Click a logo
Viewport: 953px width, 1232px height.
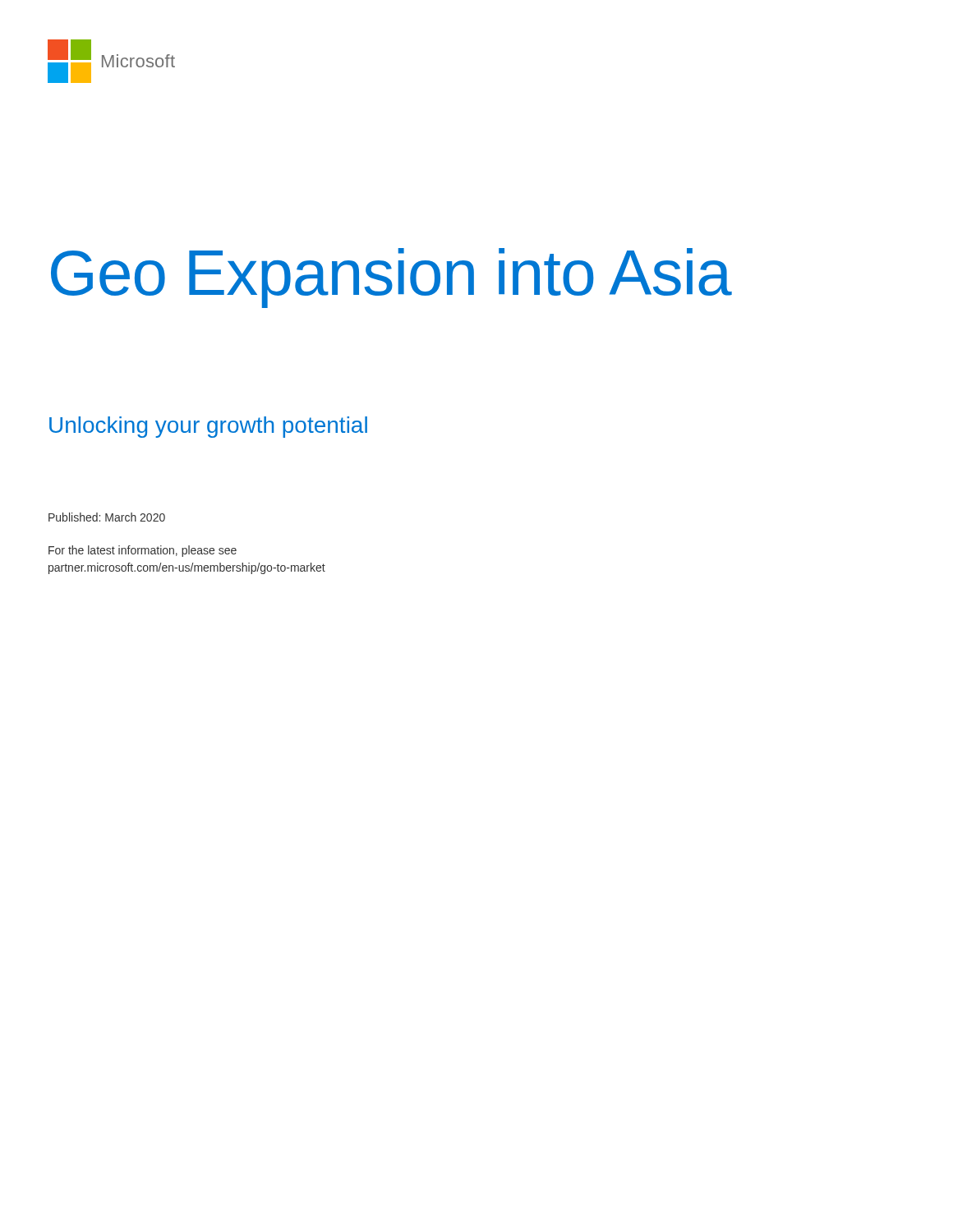(x=111, y=62)
